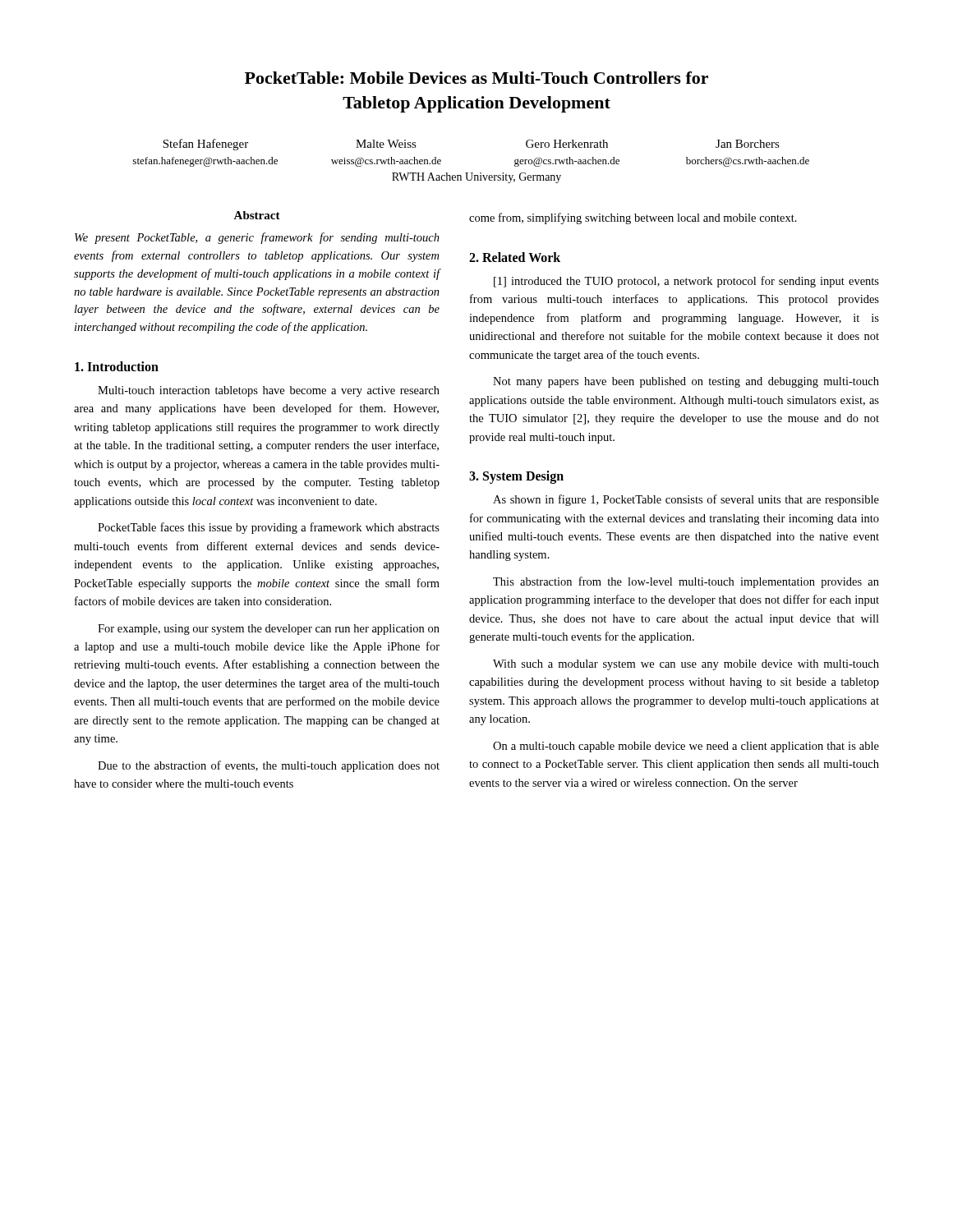Locate the text "3. System Design"

516,476
